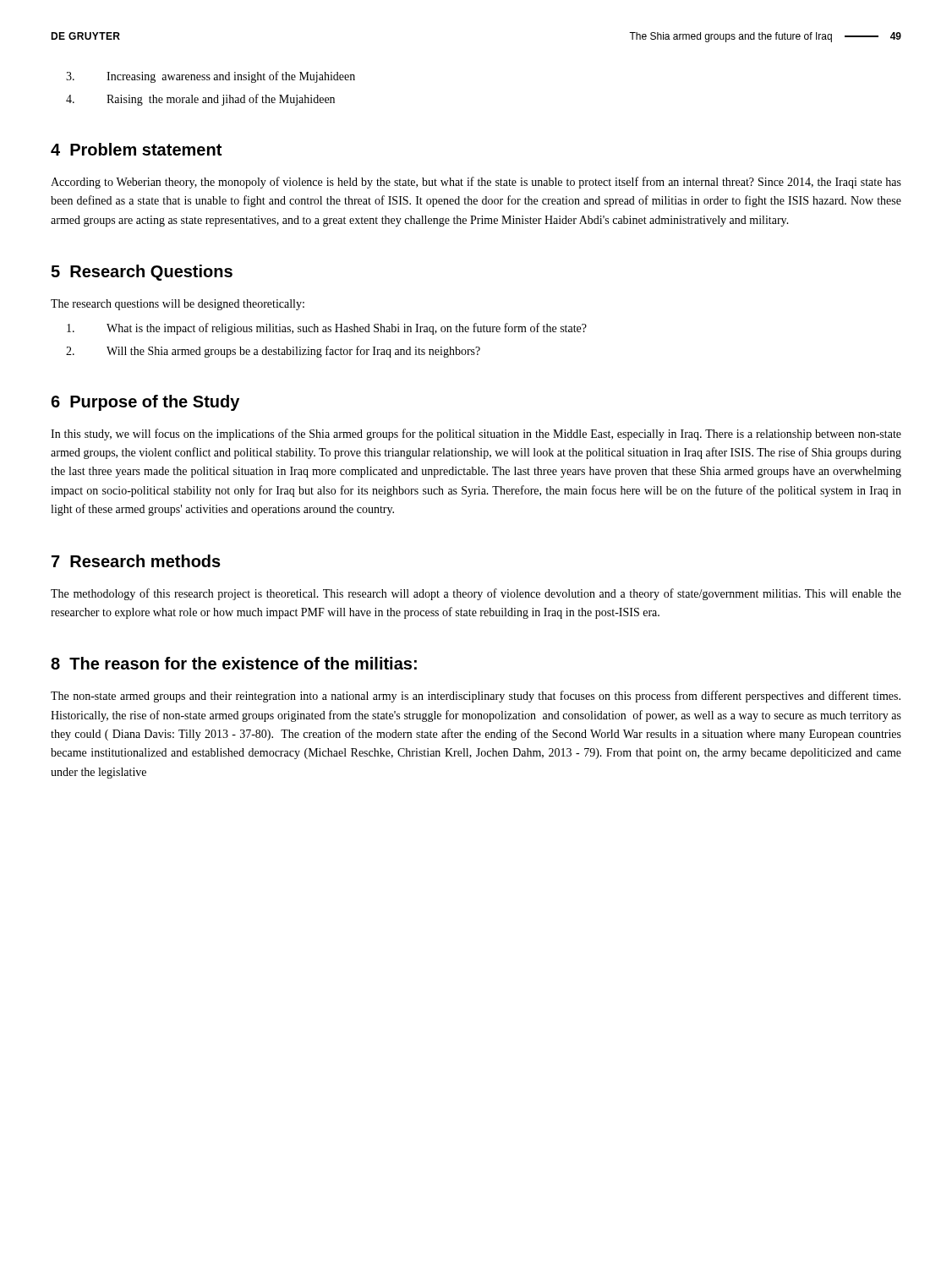Screen dimensions: 1268x952
Task: Click on the passage starting "The methodology of this research project is theoretical."
Action: point(476,603)
